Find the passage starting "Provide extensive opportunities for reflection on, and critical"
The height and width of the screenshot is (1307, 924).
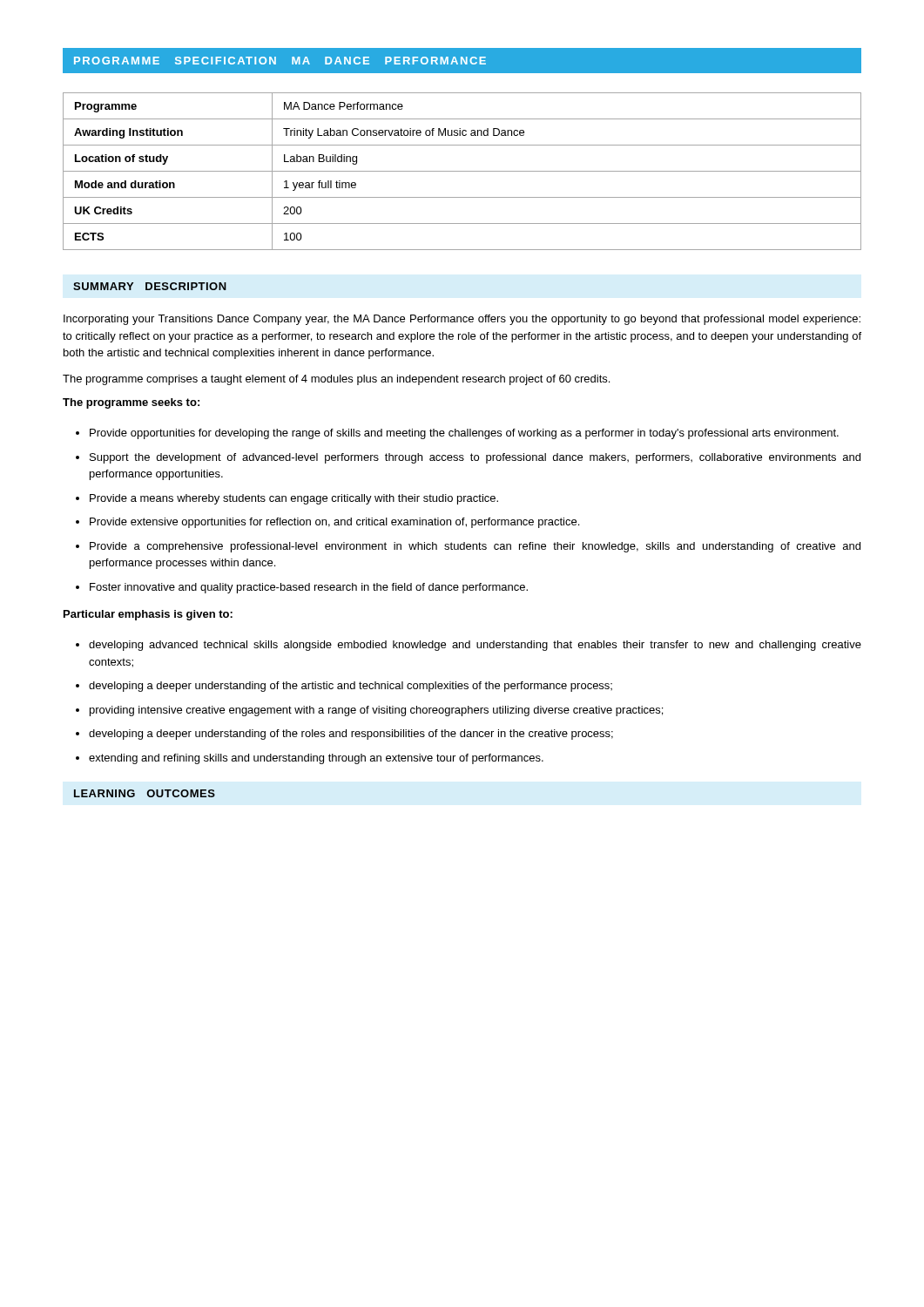pos(335,521)
